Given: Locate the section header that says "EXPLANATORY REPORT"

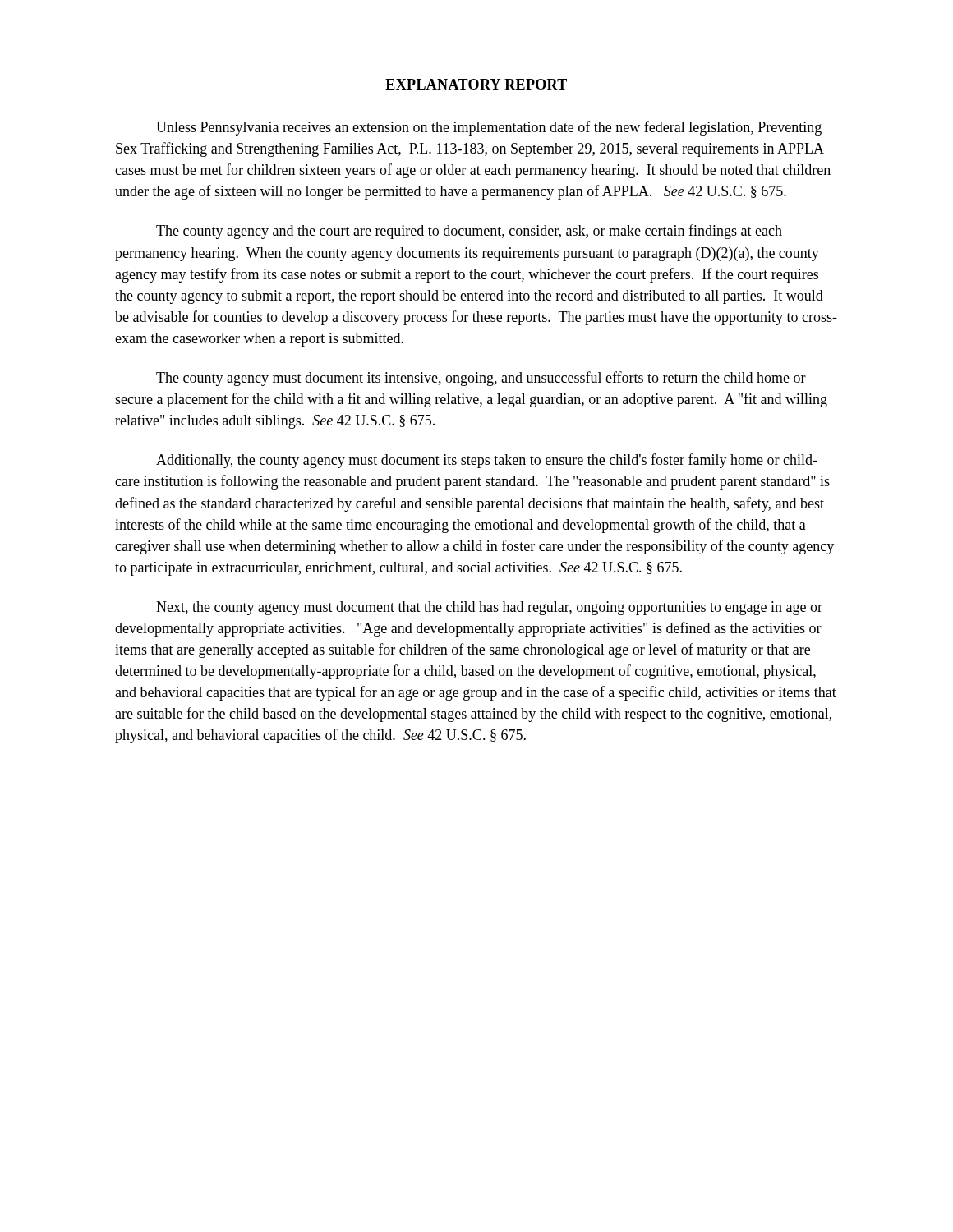Looking at the screenshot, I should tap(476, 85).
